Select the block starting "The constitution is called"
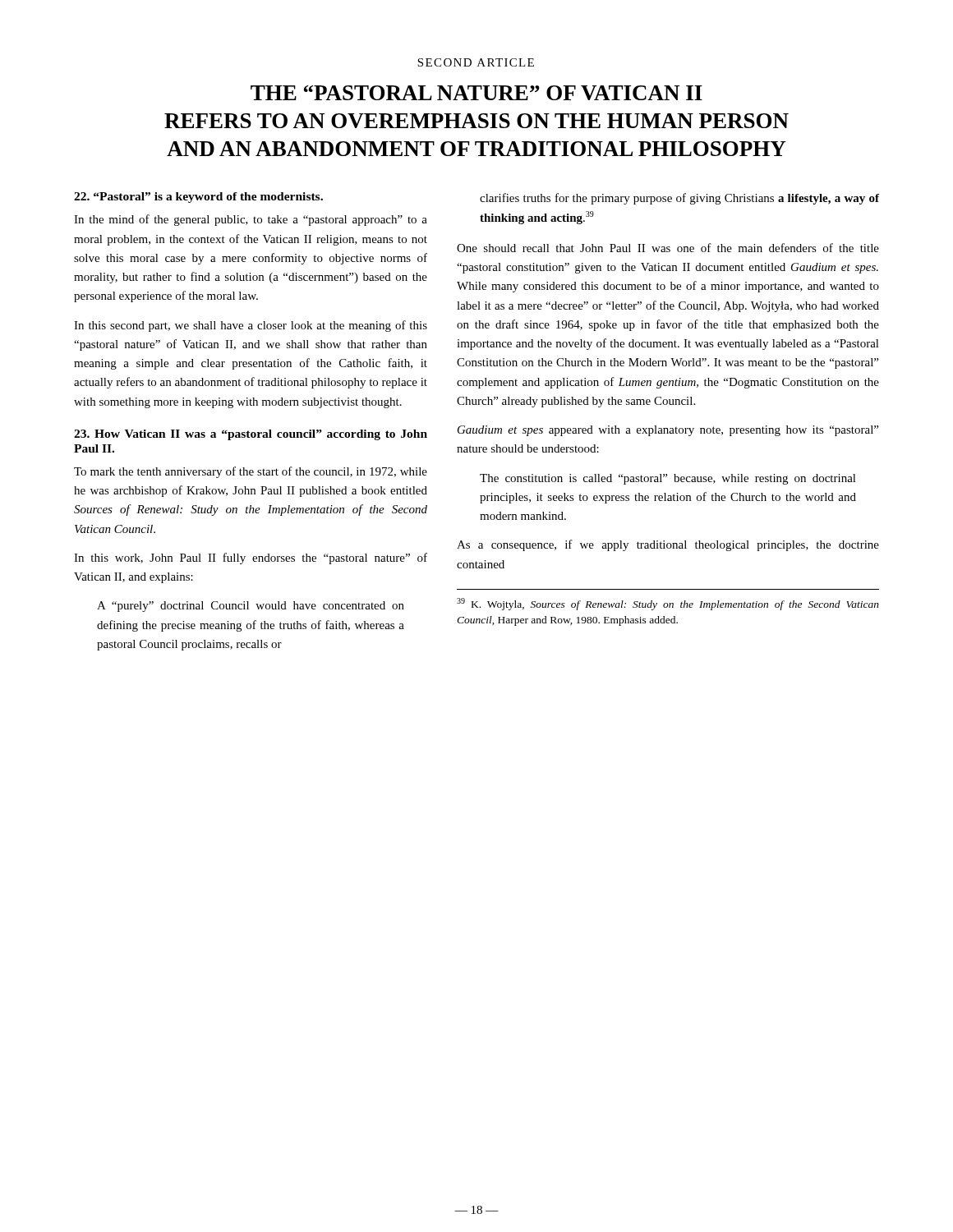 [x=668, y=497]
